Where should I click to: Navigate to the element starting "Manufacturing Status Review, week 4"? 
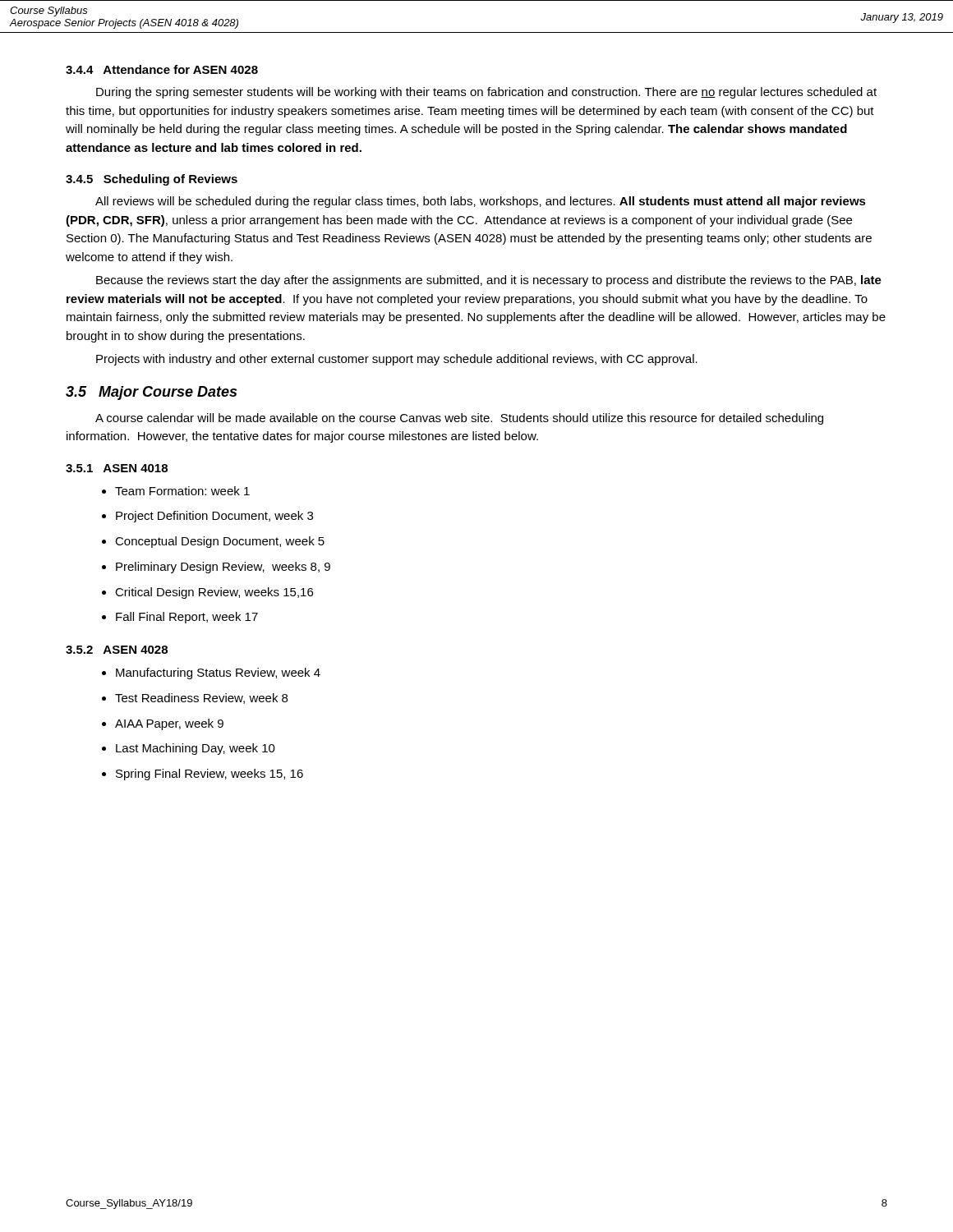click(211, 673)
